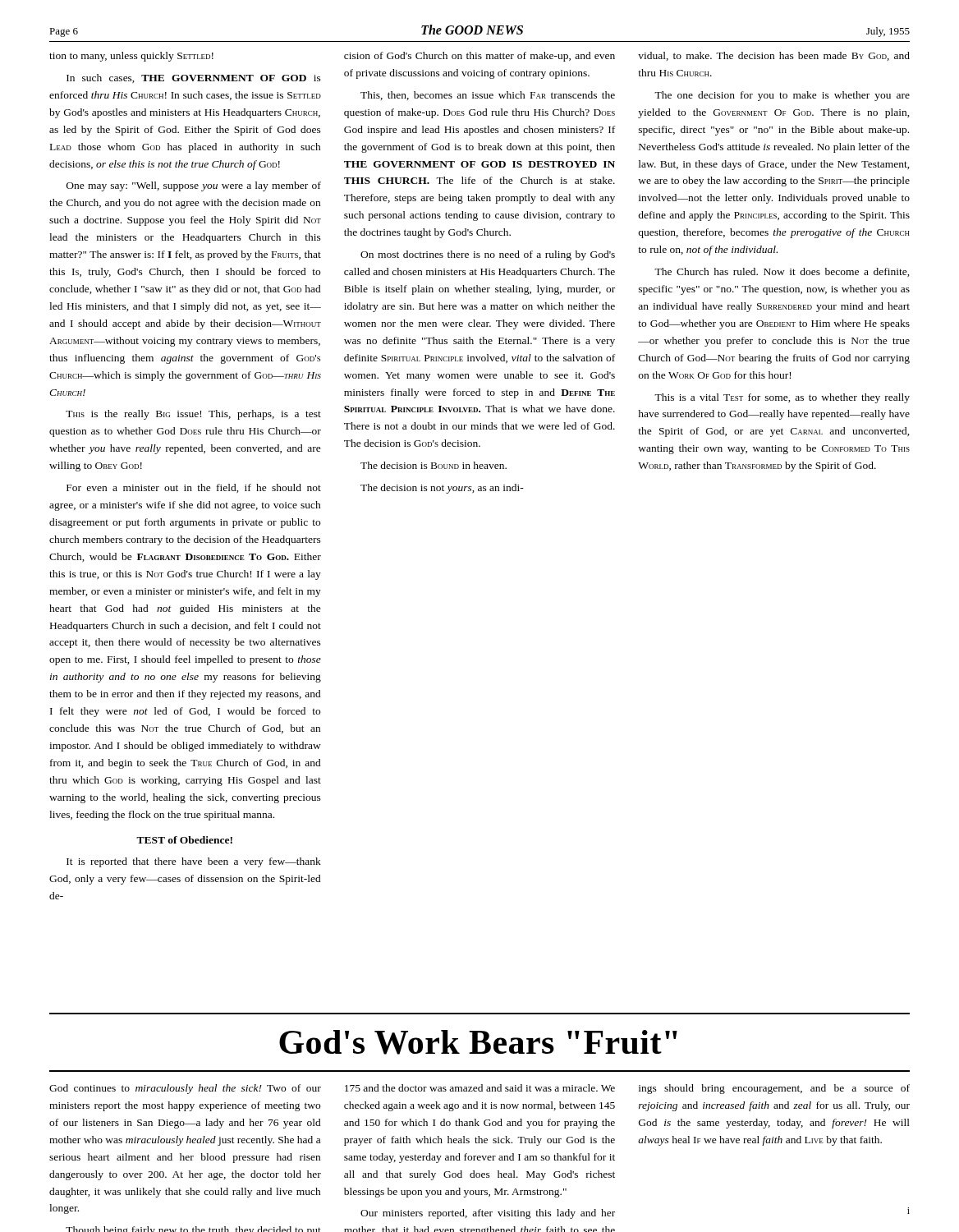
Task: Find the text block starting "vidual, to make. The decision"
Action: pyautogui.click(x=774, y=261)
